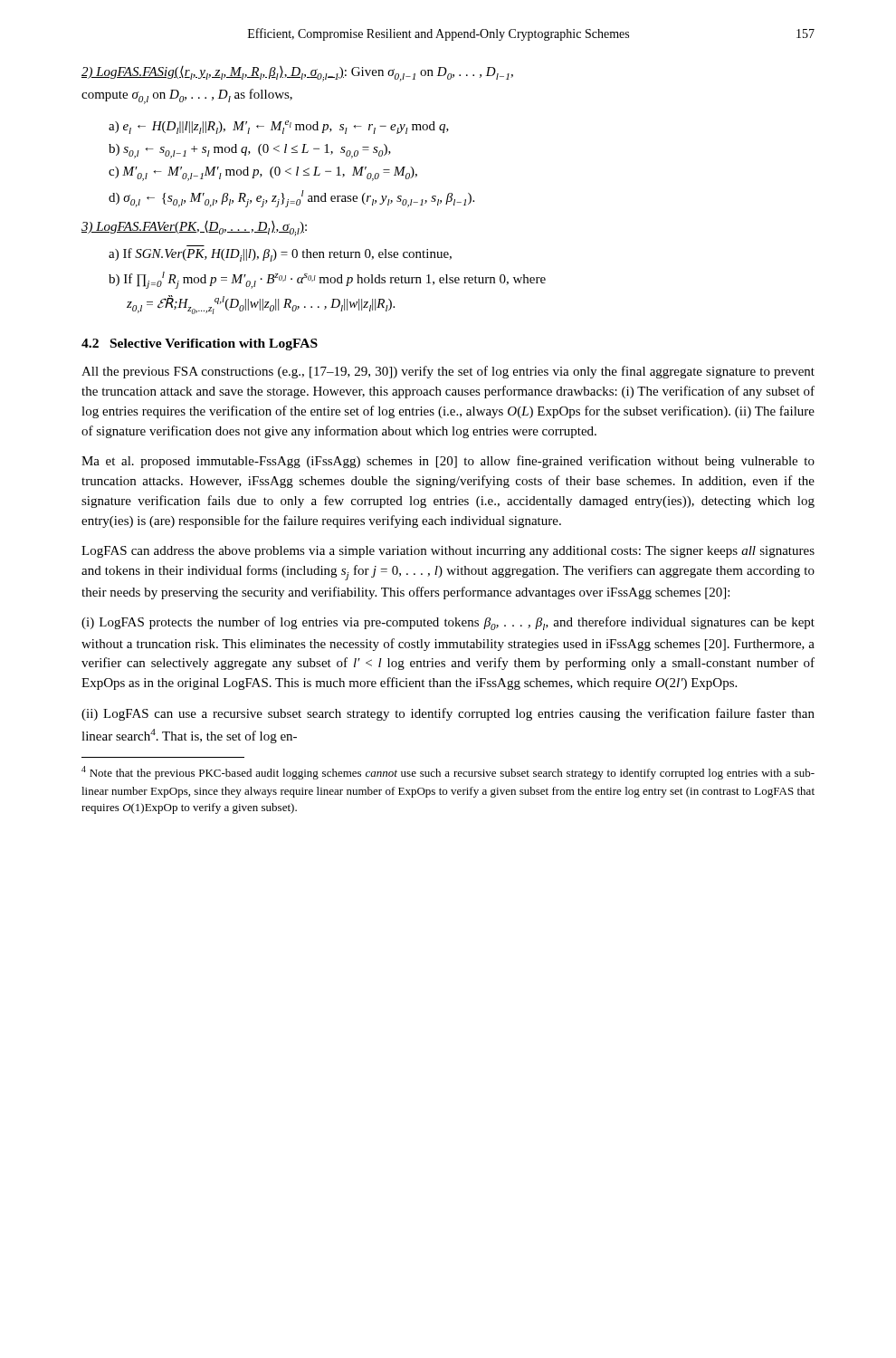Screen dimensions: 1358x896
Task: Where is the passage that starts "(ii) LogFAS can use a recursive subset search"?
Action: click(x=448, y=724)
